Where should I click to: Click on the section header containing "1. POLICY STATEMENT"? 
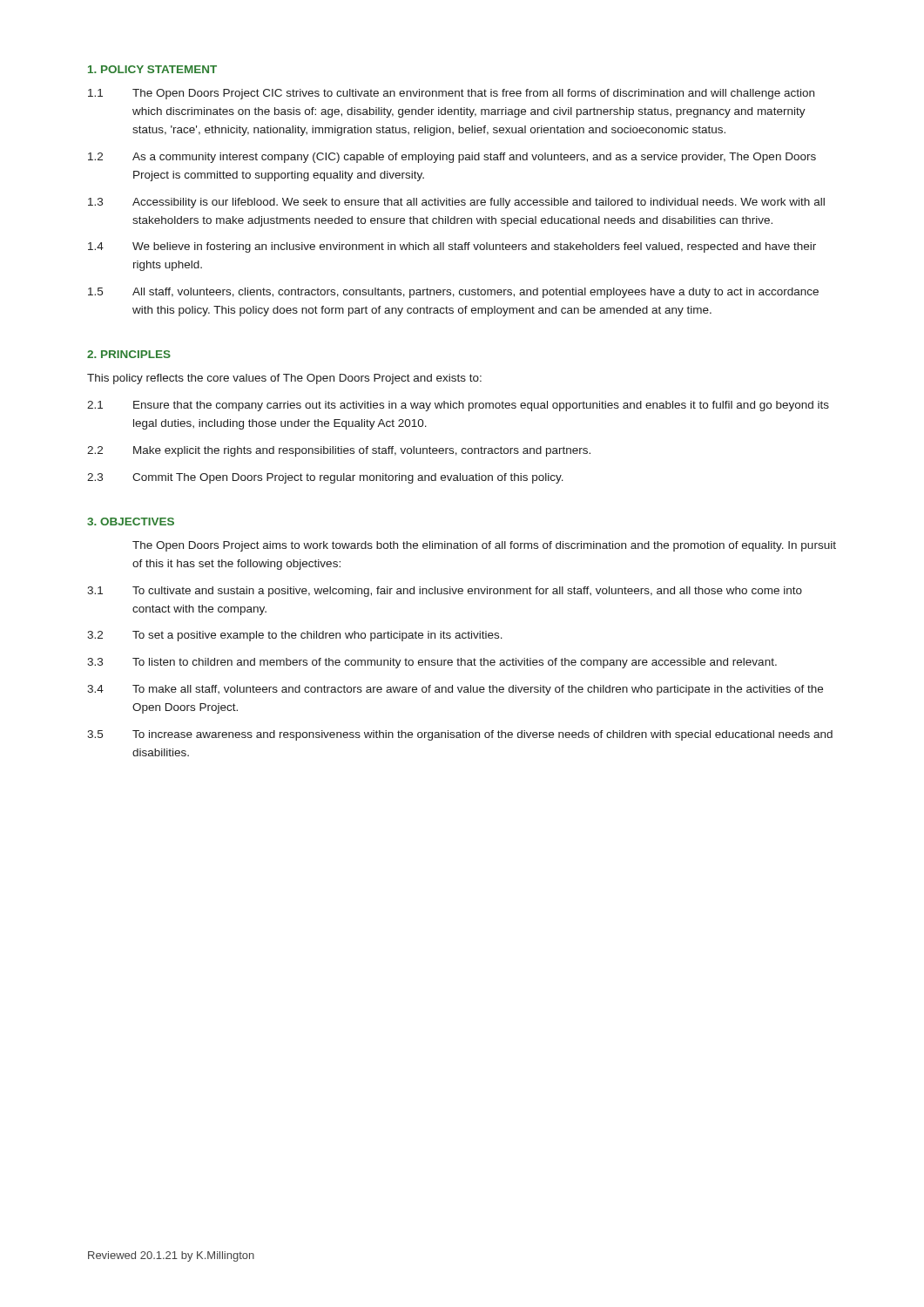pyautogui.click(x=152, y=69)
